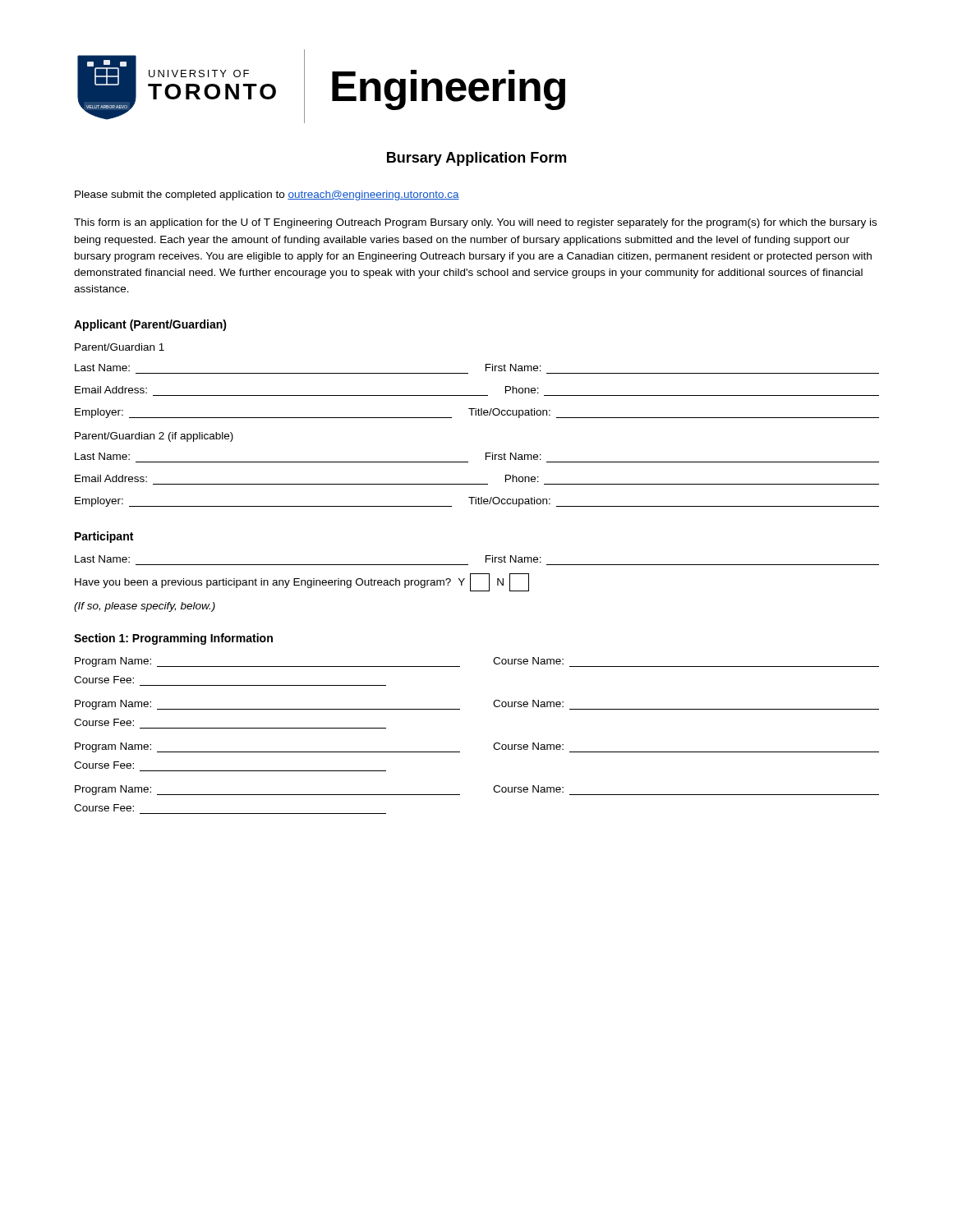The width and height of the screenshot is (953, 1232).
Task: Click on the region starting "Have you been a previous participant in any"
Action: point(302,582)
